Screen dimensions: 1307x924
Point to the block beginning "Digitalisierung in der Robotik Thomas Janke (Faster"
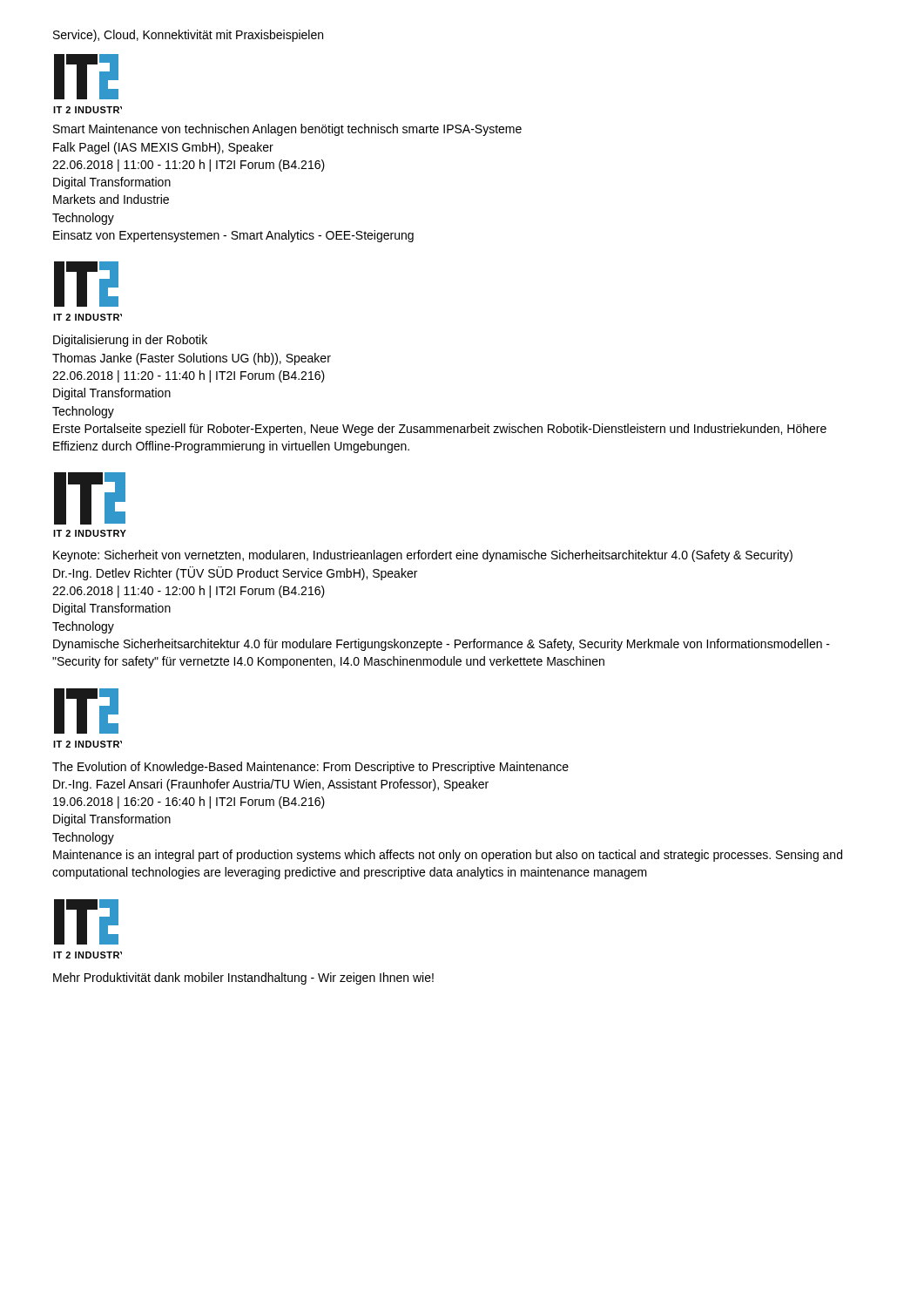pos(130,341)
